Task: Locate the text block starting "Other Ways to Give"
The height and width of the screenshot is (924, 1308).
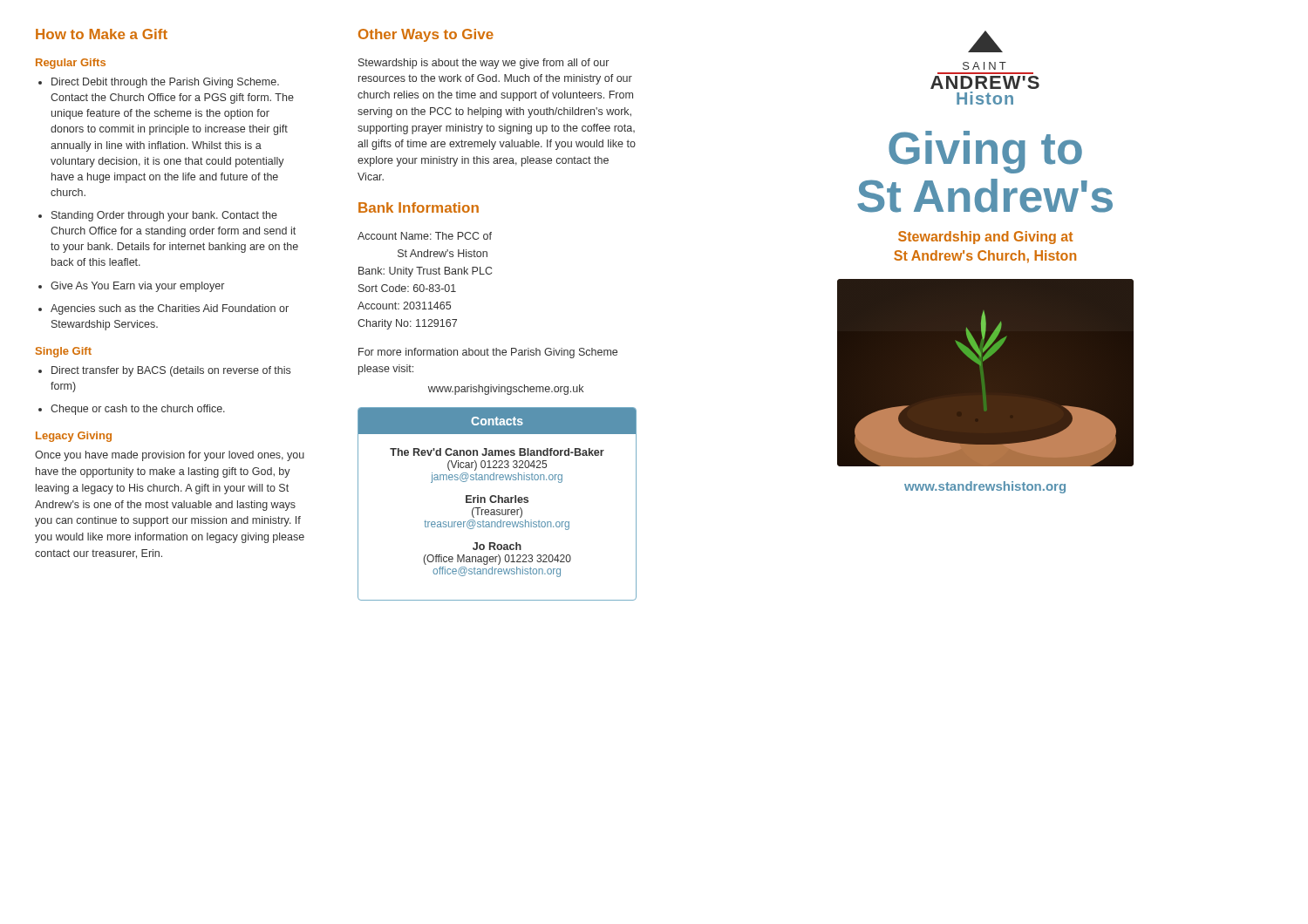Action: 497,35
